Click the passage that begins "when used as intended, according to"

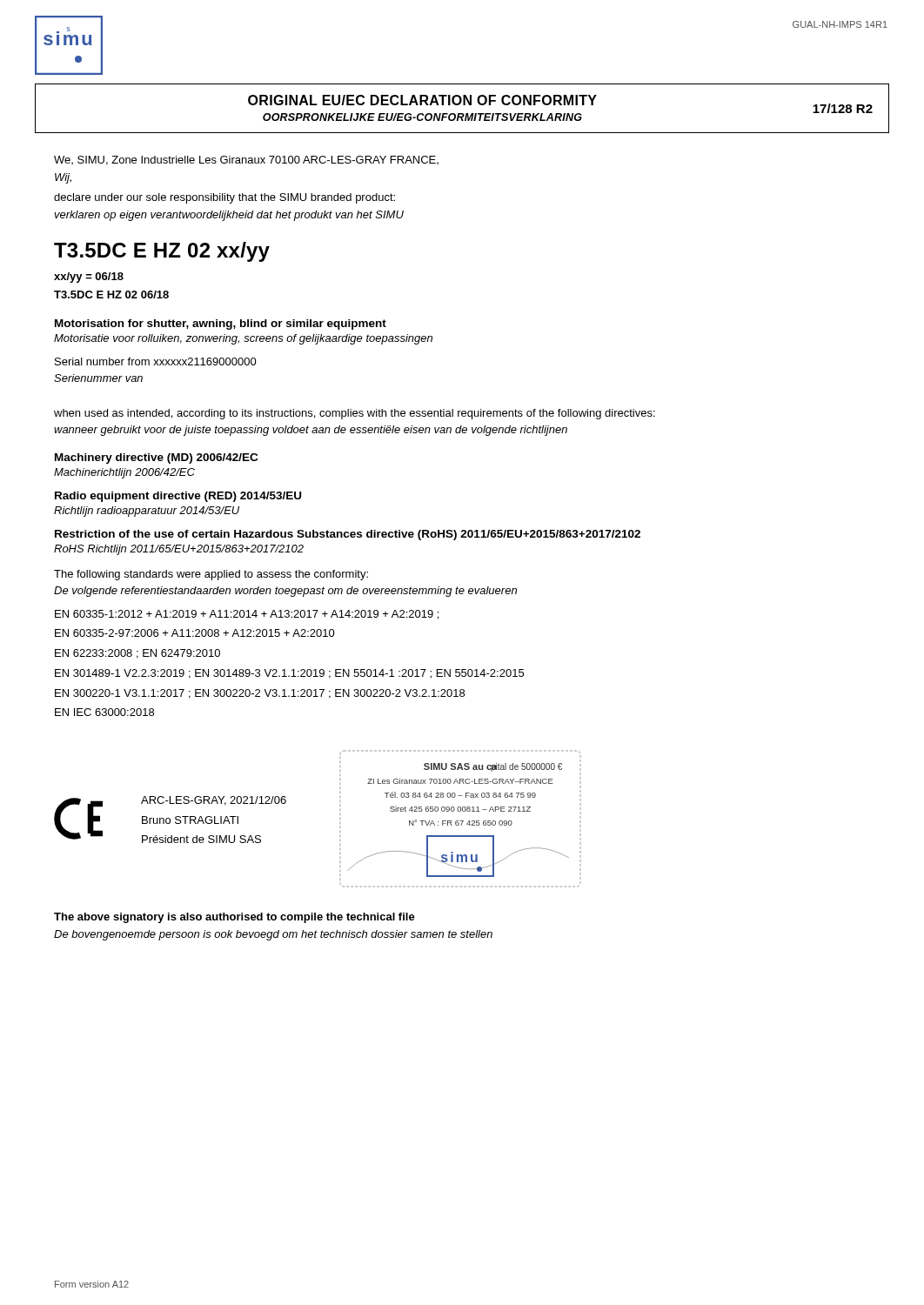pos(355,421)
